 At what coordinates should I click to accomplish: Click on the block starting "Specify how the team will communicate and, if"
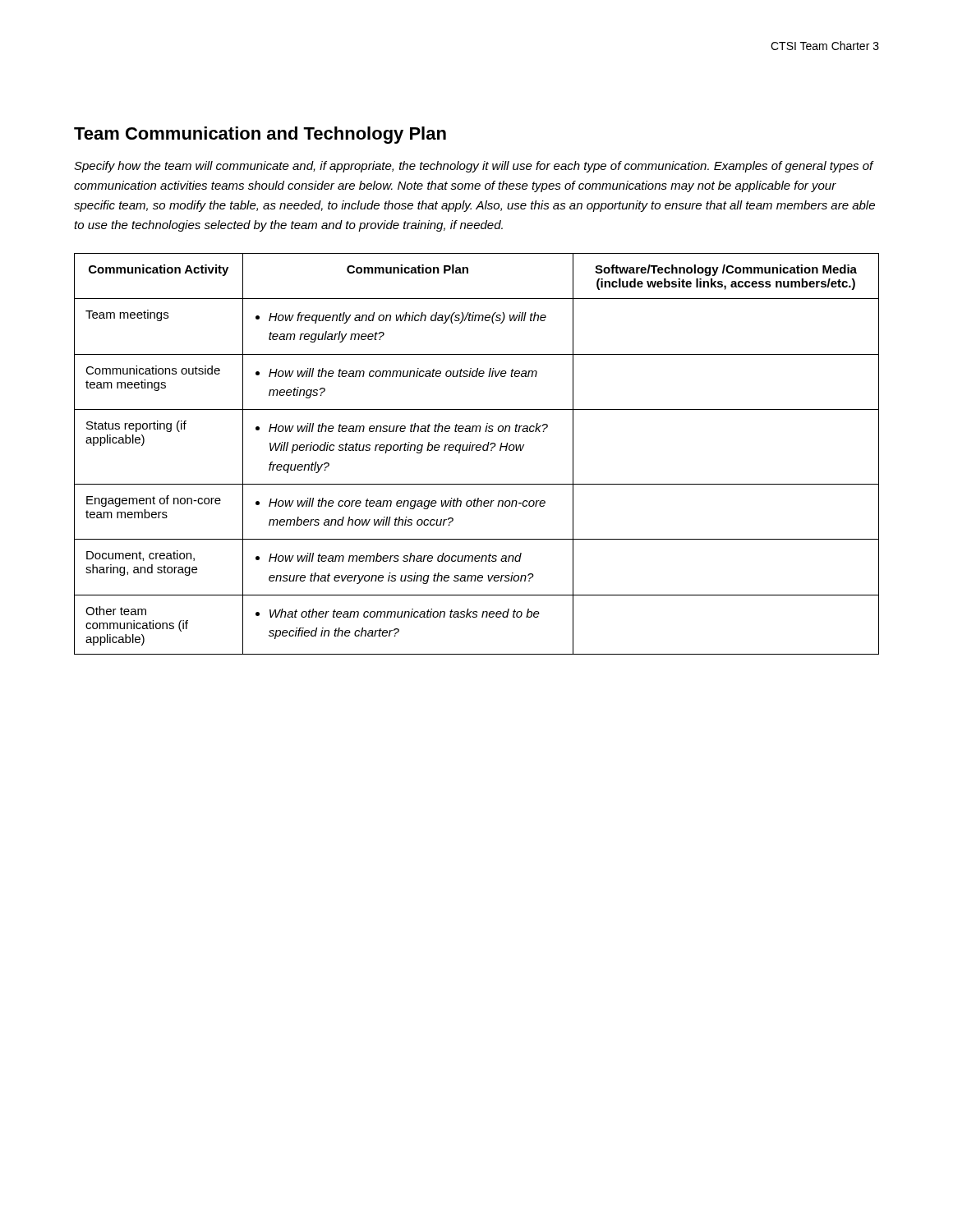point(475,195)
